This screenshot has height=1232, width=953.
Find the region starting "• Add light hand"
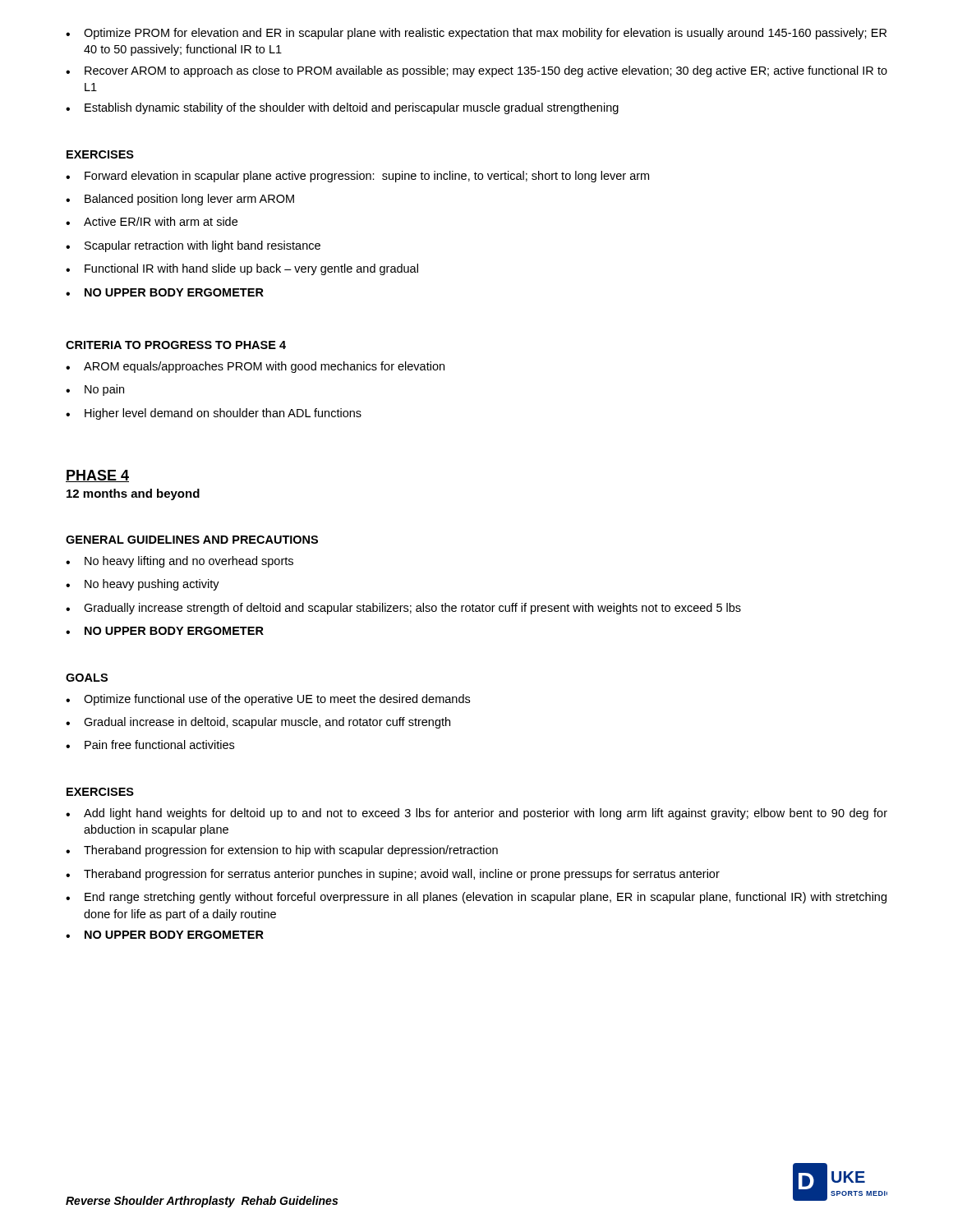tap(476, 821)
